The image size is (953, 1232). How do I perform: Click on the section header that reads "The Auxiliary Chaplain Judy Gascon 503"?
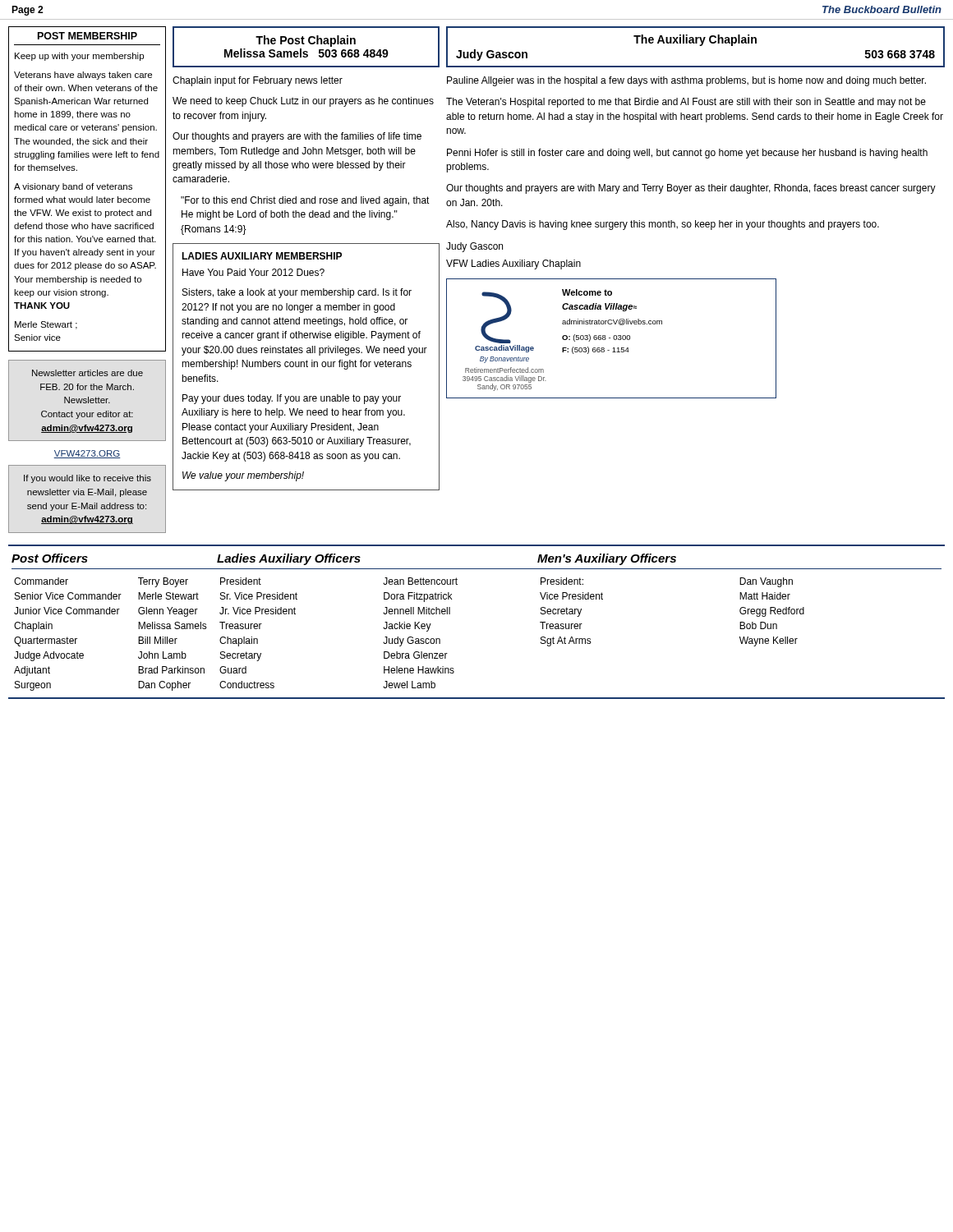pos(695,47)
